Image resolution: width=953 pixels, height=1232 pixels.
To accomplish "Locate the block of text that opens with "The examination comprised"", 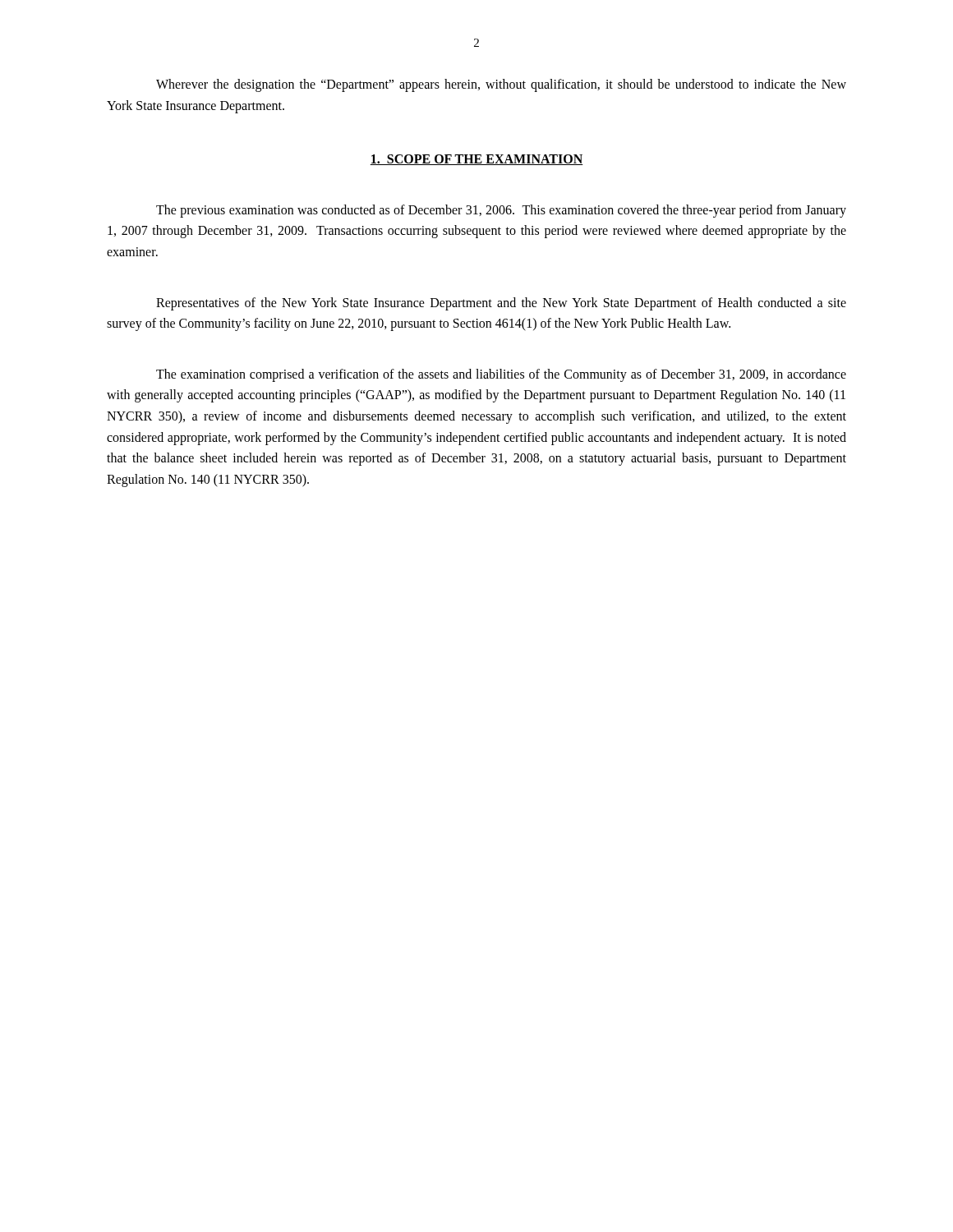I will [476, 426].
